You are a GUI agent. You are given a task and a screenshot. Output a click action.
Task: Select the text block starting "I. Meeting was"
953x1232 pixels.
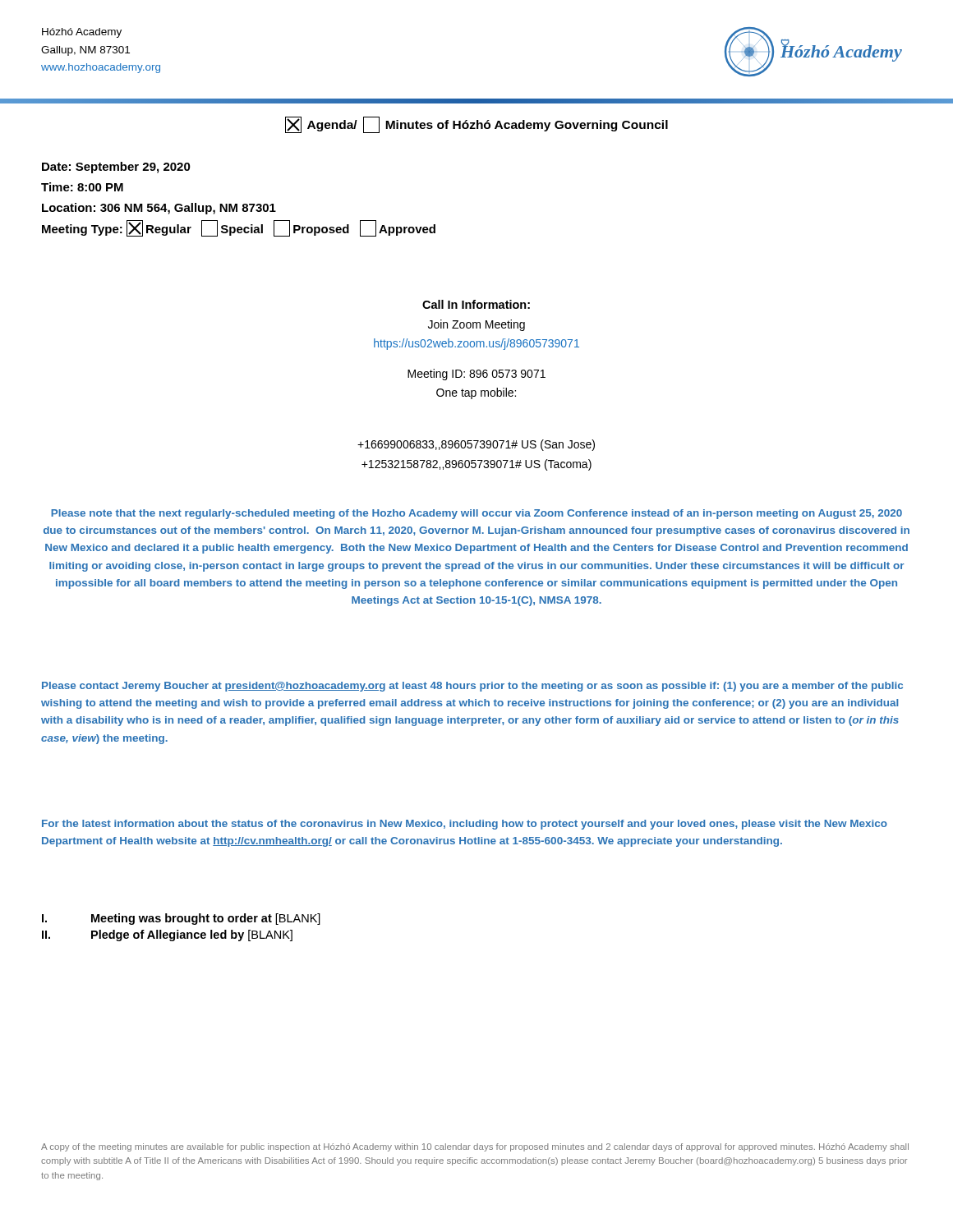point(181,918)
